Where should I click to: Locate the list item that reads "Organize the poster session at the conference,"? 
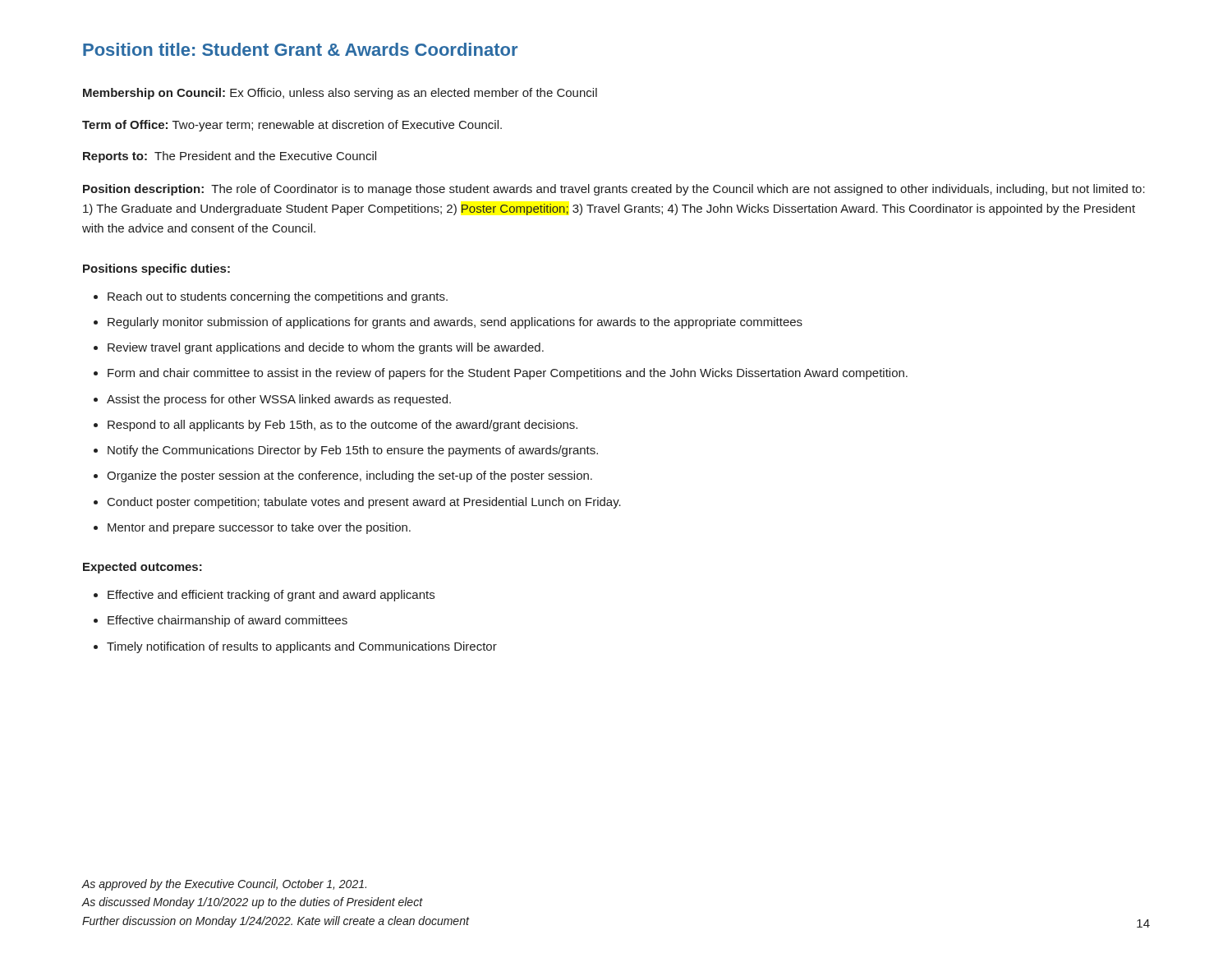pos(349,476)
